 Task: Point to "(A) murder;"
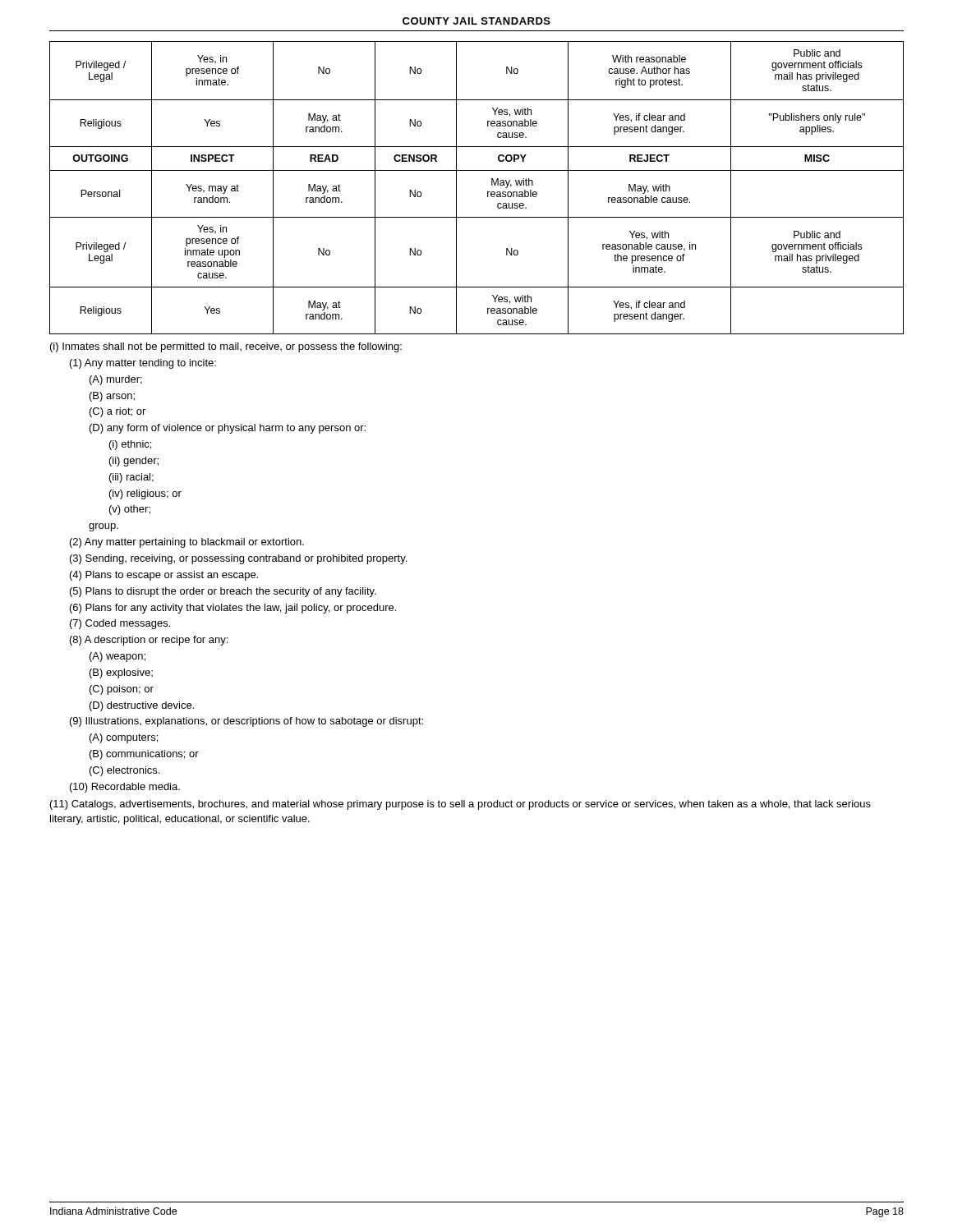[x=116, y=379]
